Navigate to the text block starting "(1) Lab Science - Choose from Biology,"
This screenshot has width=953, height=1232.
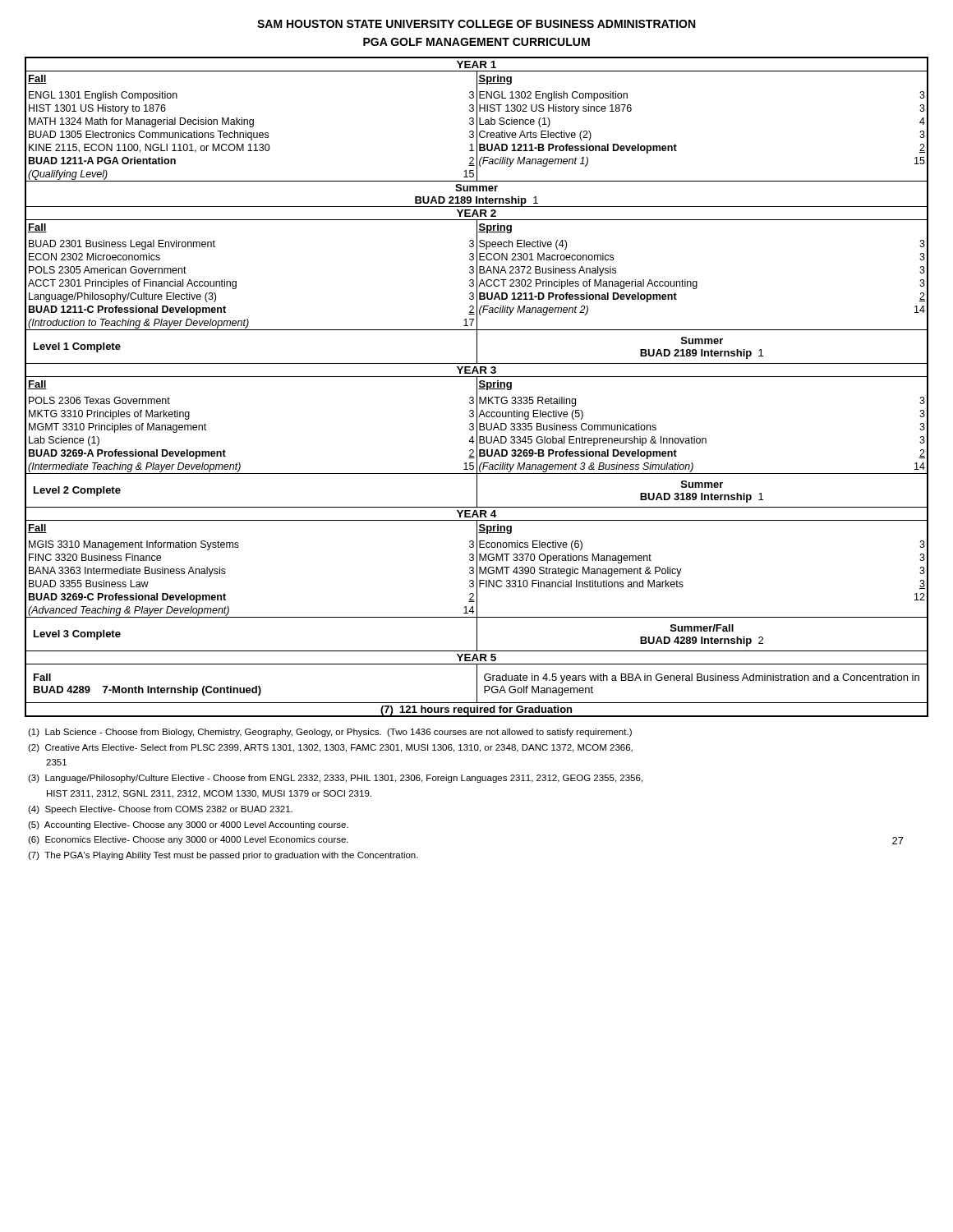click(330, 733)
